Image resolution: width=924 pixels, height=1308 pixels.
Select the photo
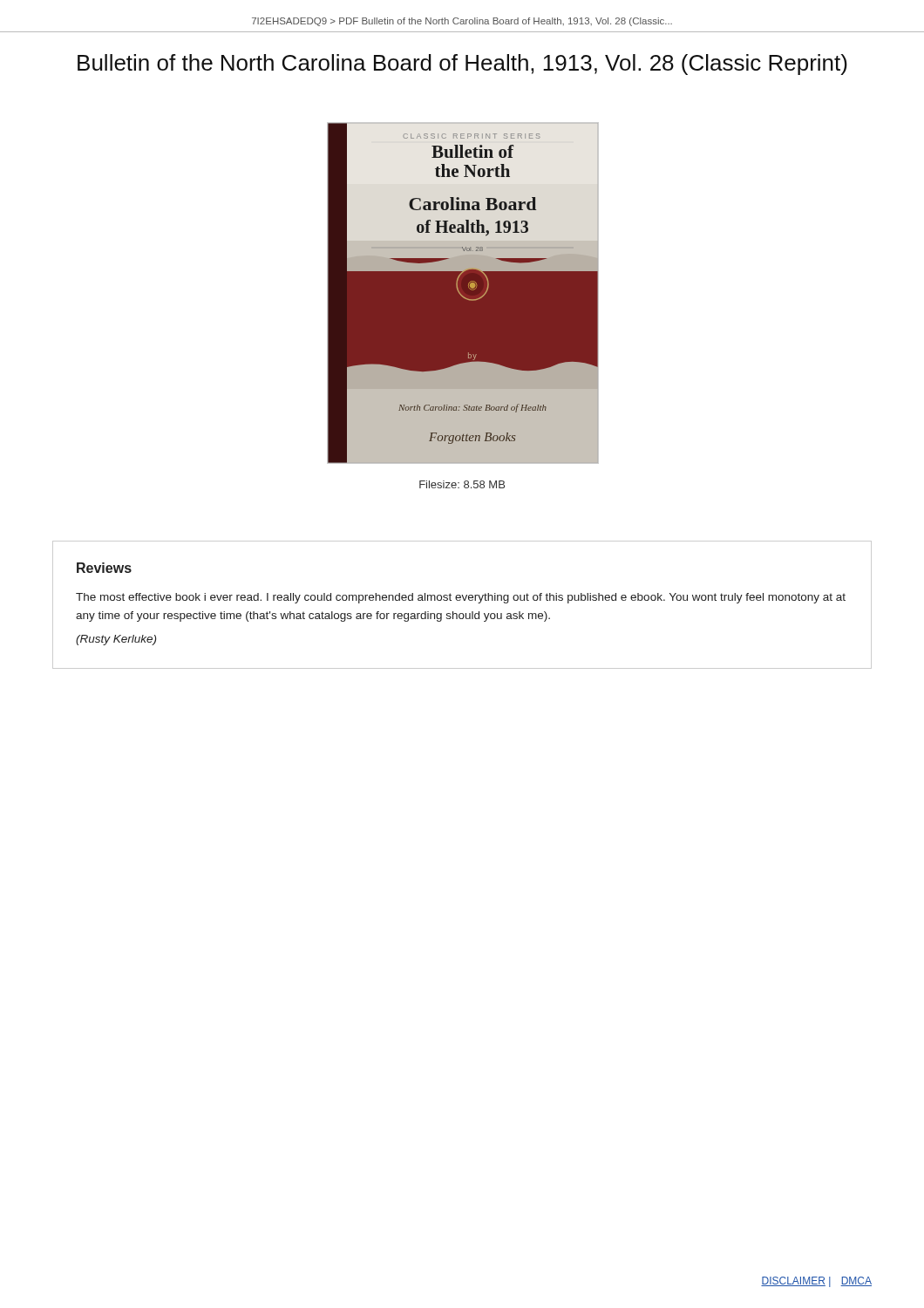462,292
